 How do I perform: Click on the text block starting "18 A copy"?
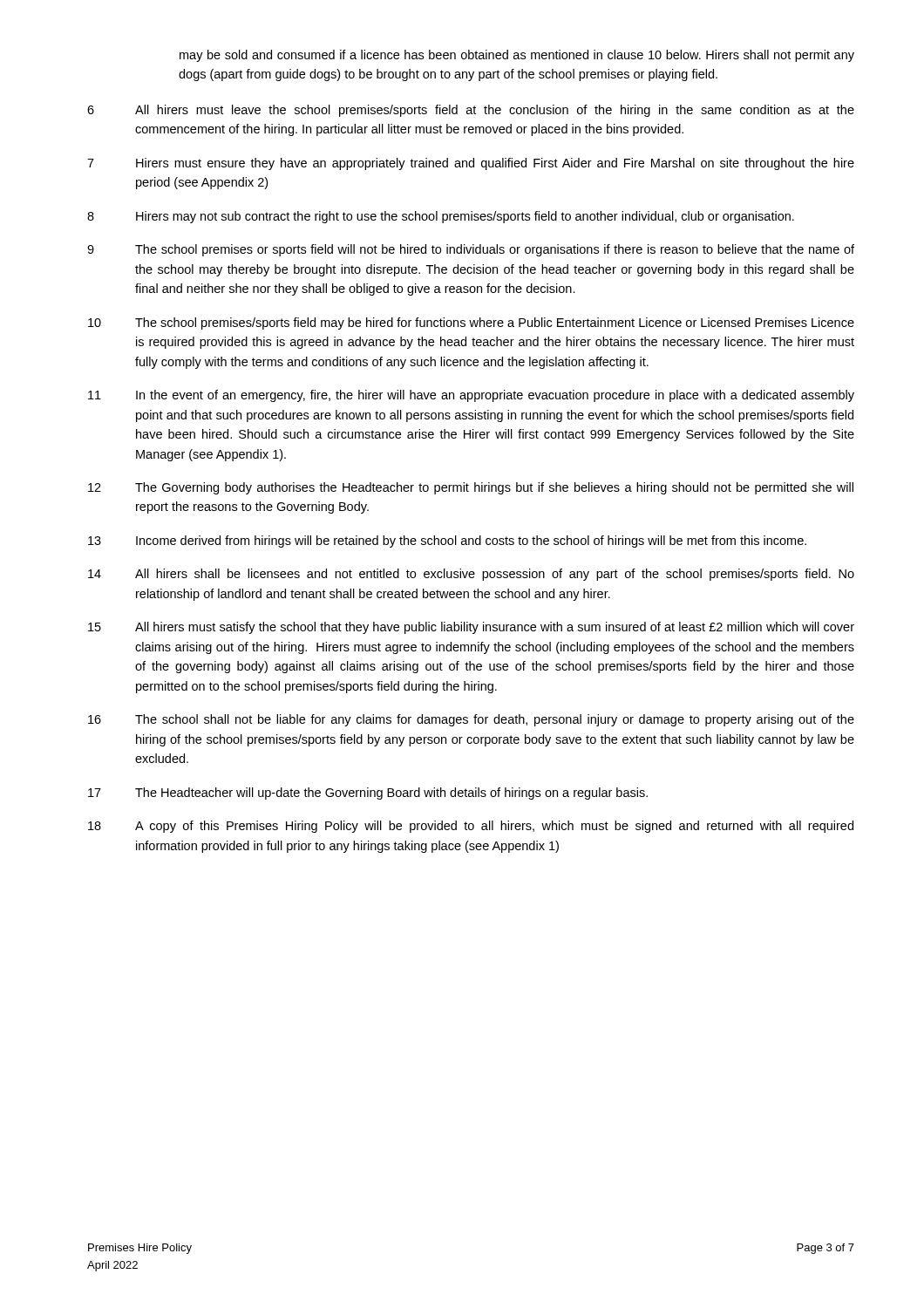[x=471, y=836]
